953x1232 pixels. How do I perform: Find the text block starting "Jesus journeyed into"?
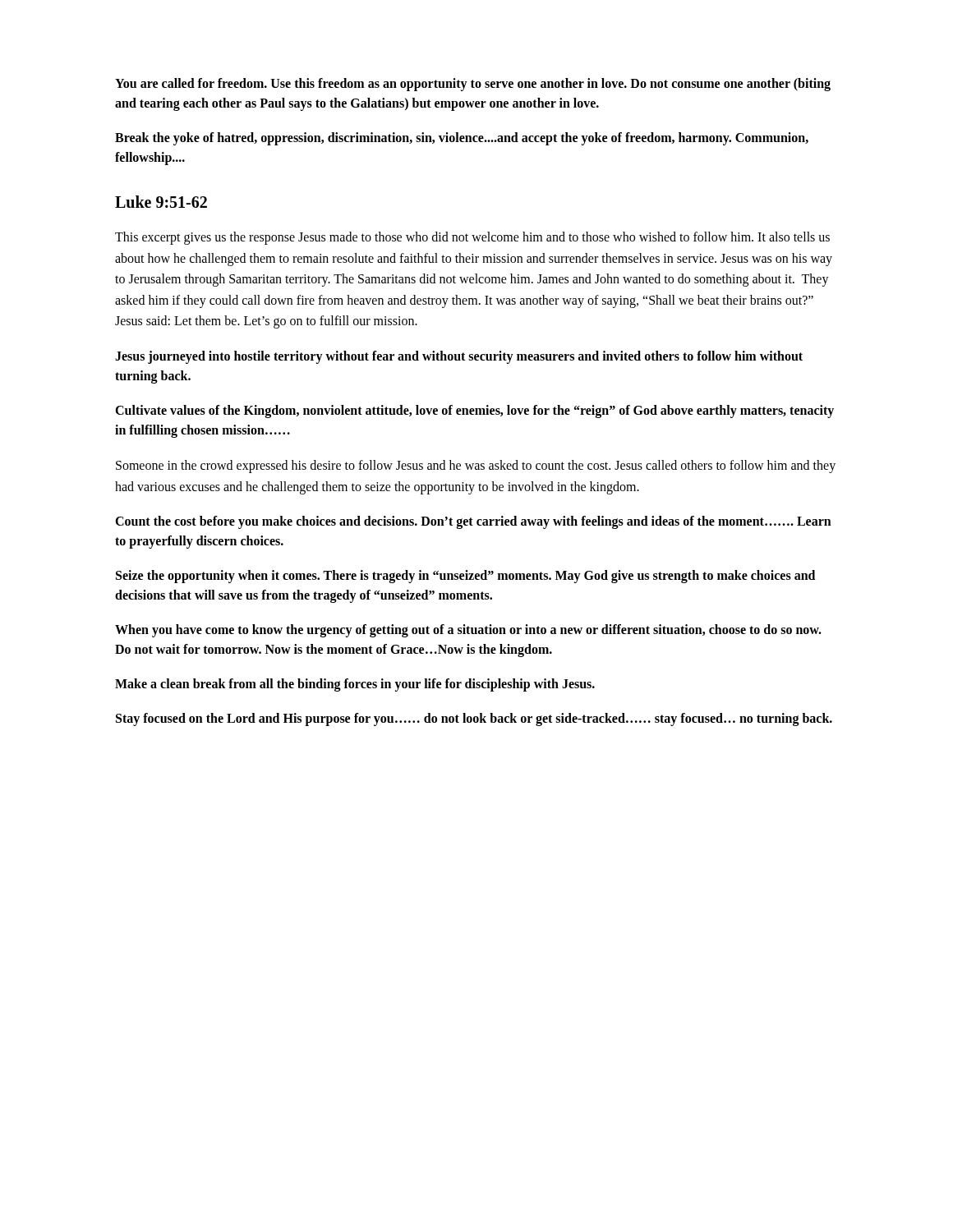point(459,366)
